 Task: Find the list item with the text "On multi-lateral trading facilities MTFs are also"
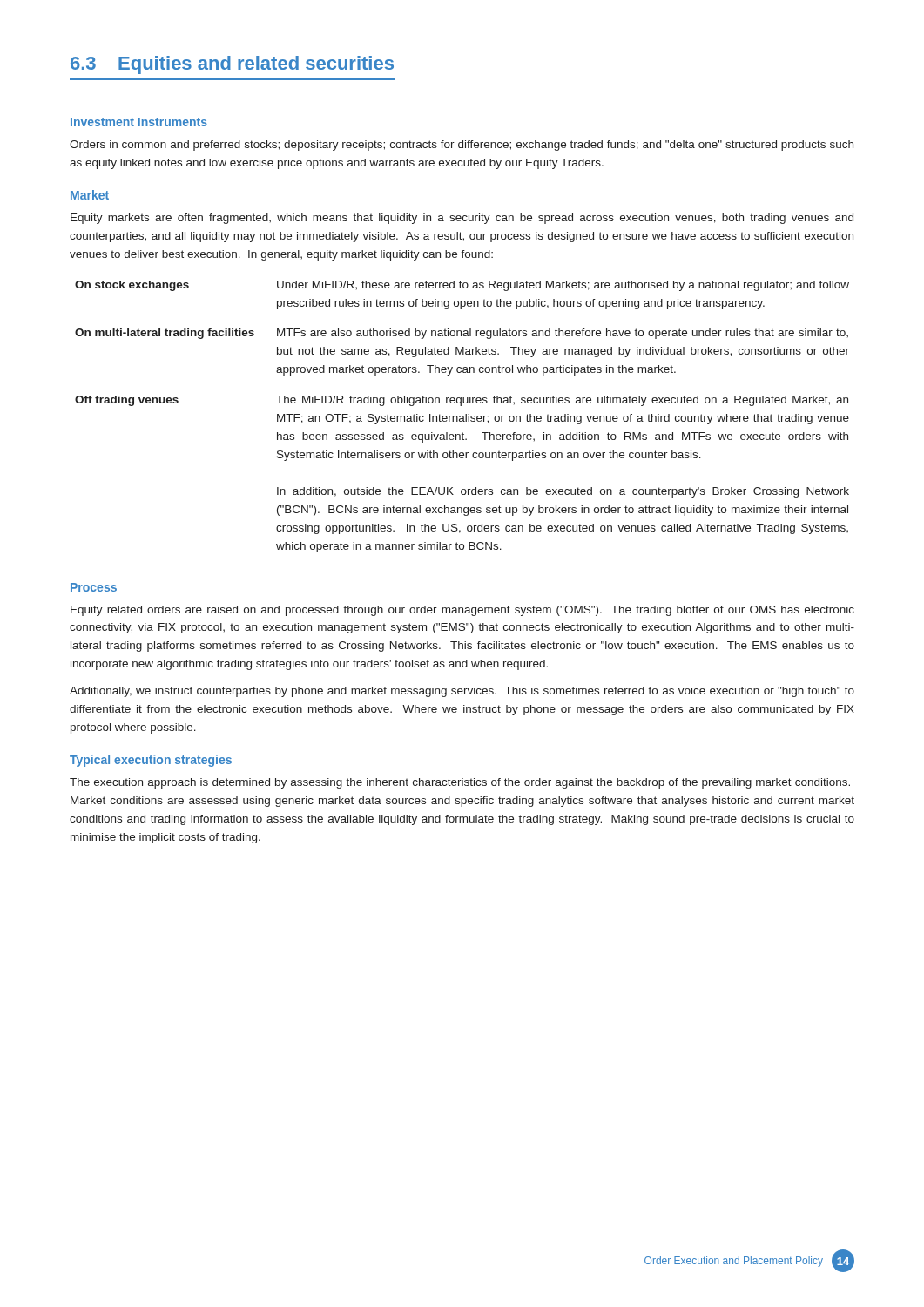[x=462, y=354]
